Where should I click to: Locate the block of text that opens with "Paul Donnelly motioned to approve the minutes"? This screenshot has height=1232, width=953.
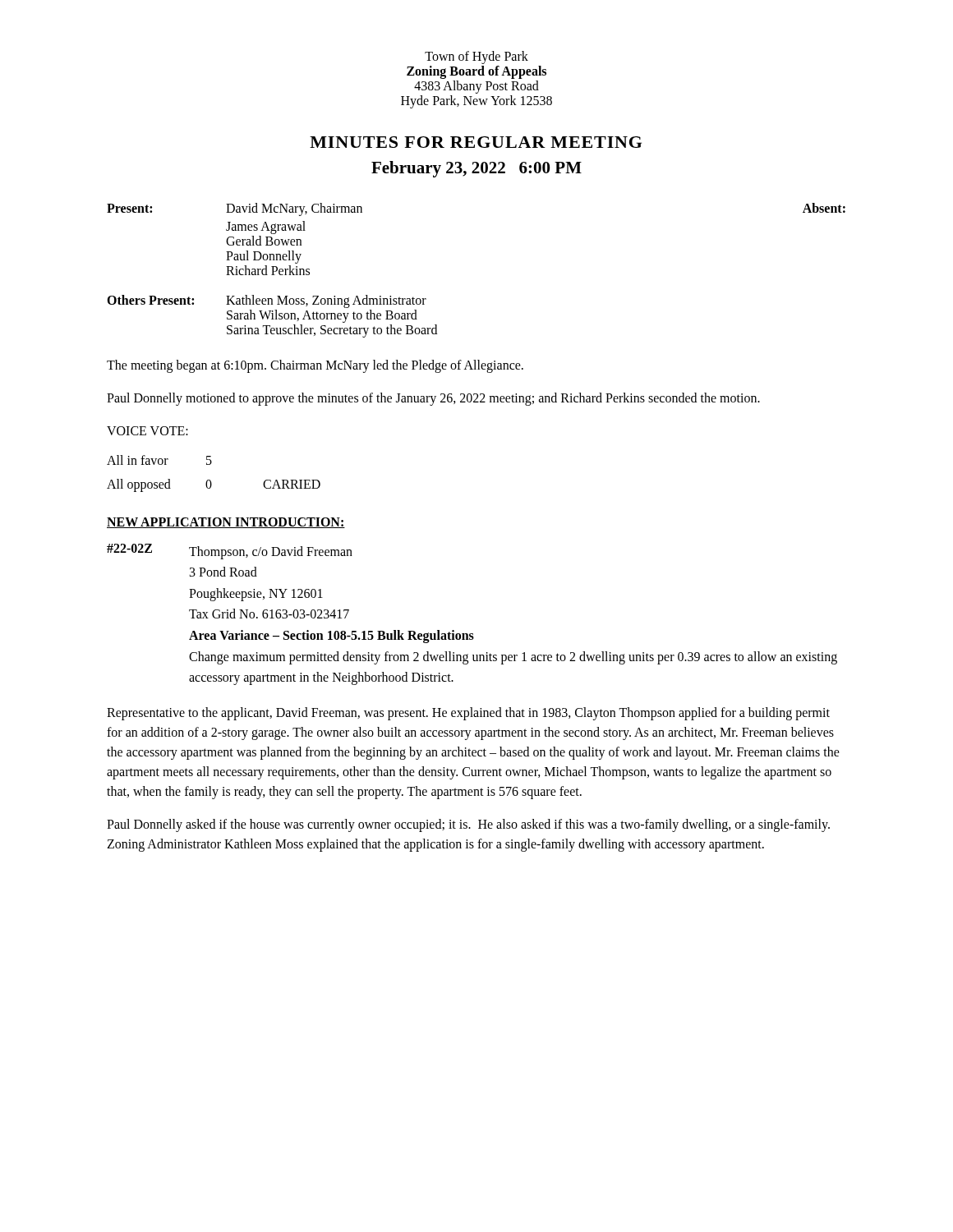click(x=434, y=398)
